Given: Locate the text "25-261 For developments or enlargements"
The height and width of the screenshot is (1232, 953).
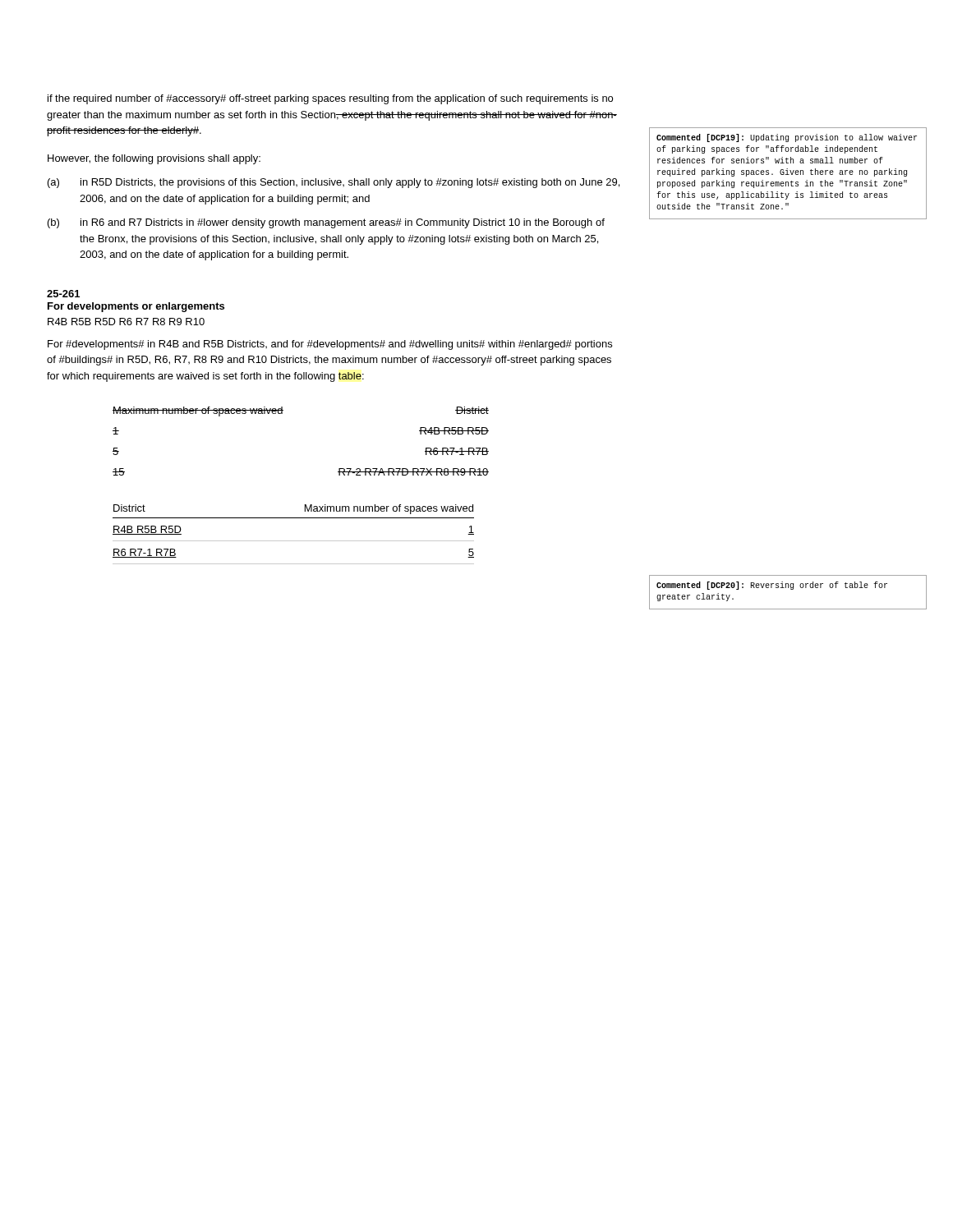Looking at the screenshot, I should pos(63,294).
